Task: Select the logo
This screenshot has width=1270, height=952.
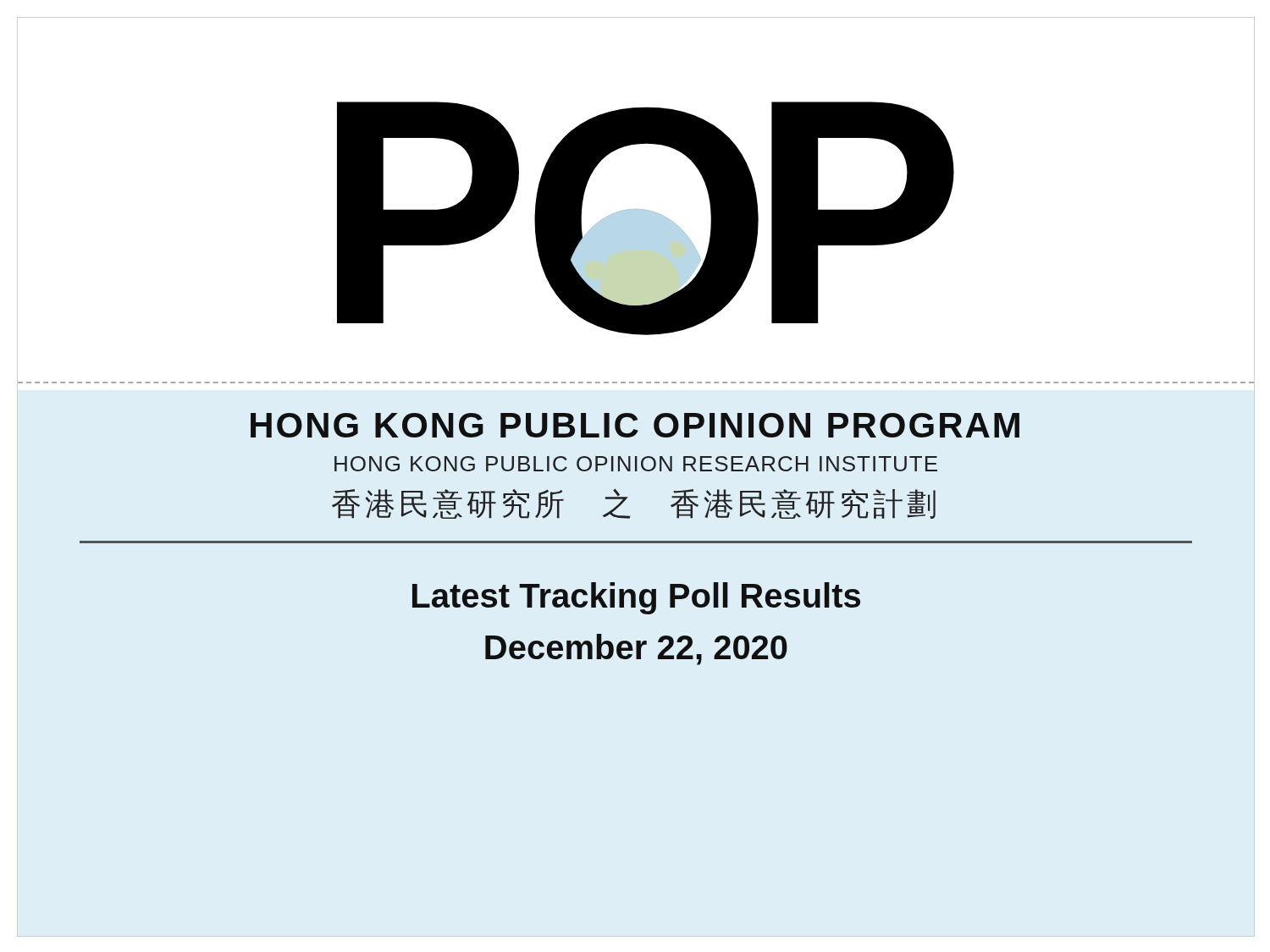Action: (636, 212)
